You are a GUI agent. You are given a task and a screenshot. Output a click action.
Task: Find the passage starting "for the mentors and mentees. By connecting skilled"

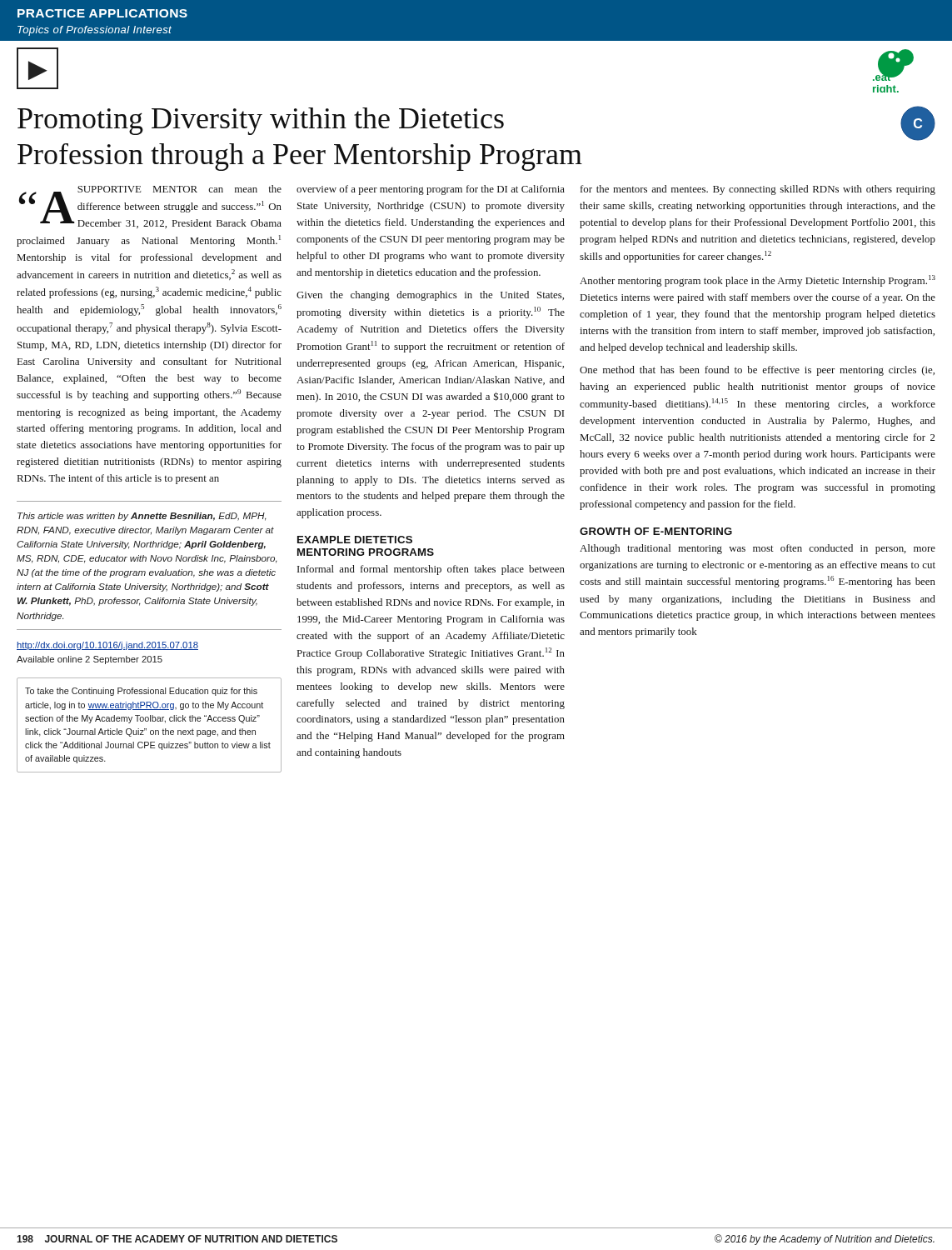click(x=758, y=223)
